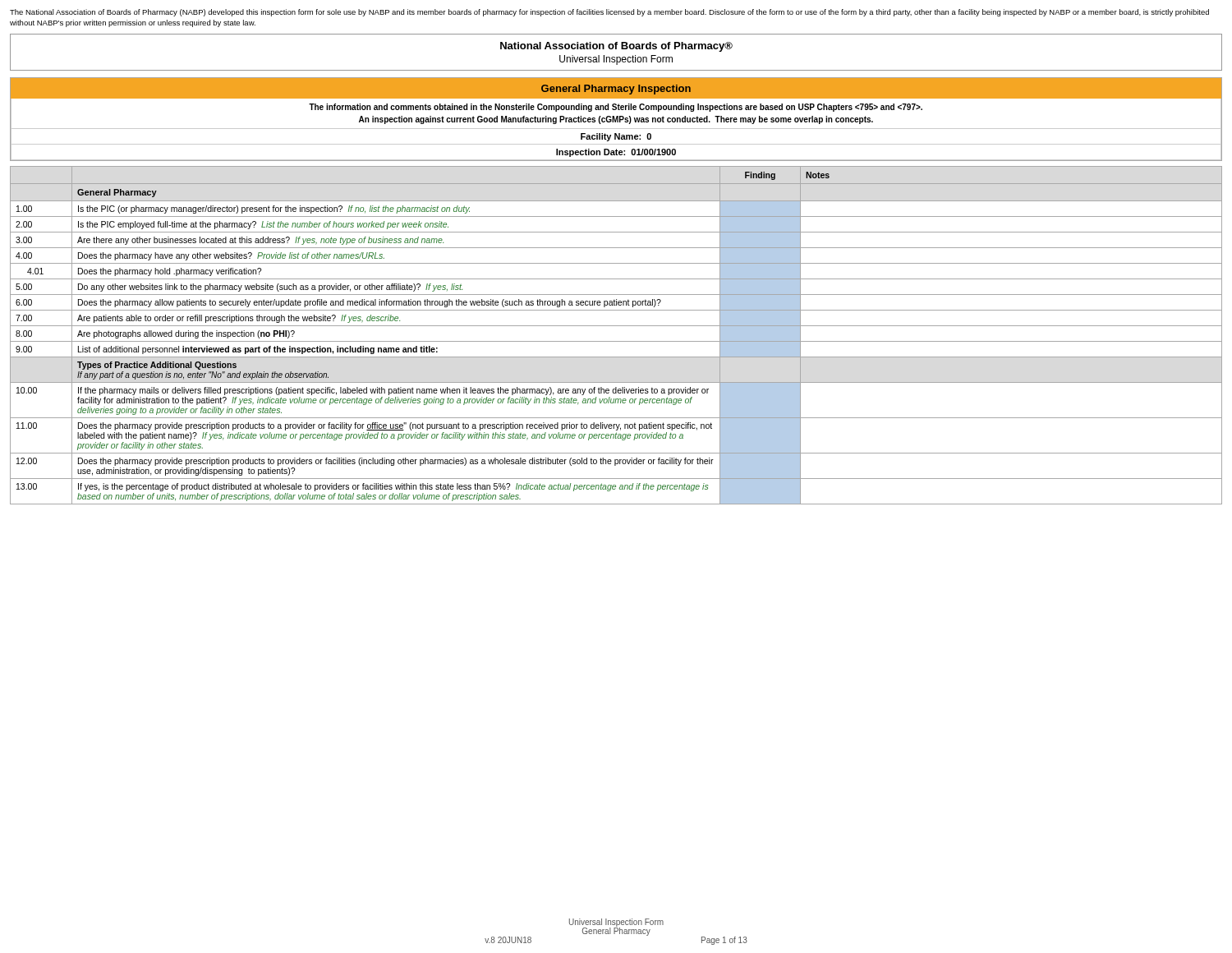
Task: Where does it say "General Pharmacy Inspection"?
Action: (616, 88)
